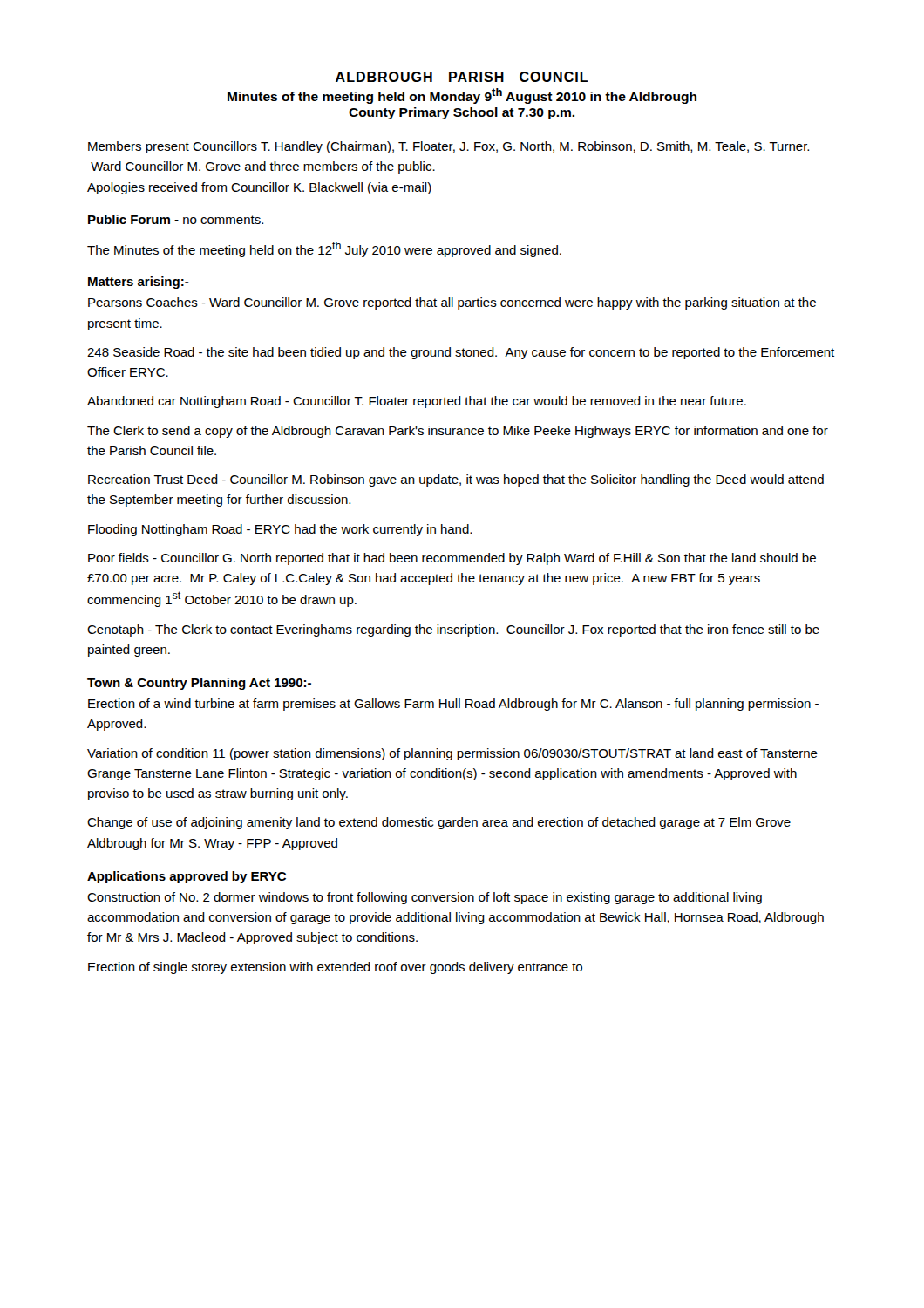Image resolution: width=924 pixels, height=1308 pixels.
Task: Find the text block that reads "248 Seaside Road -"
Action: (x=461, y=362)
